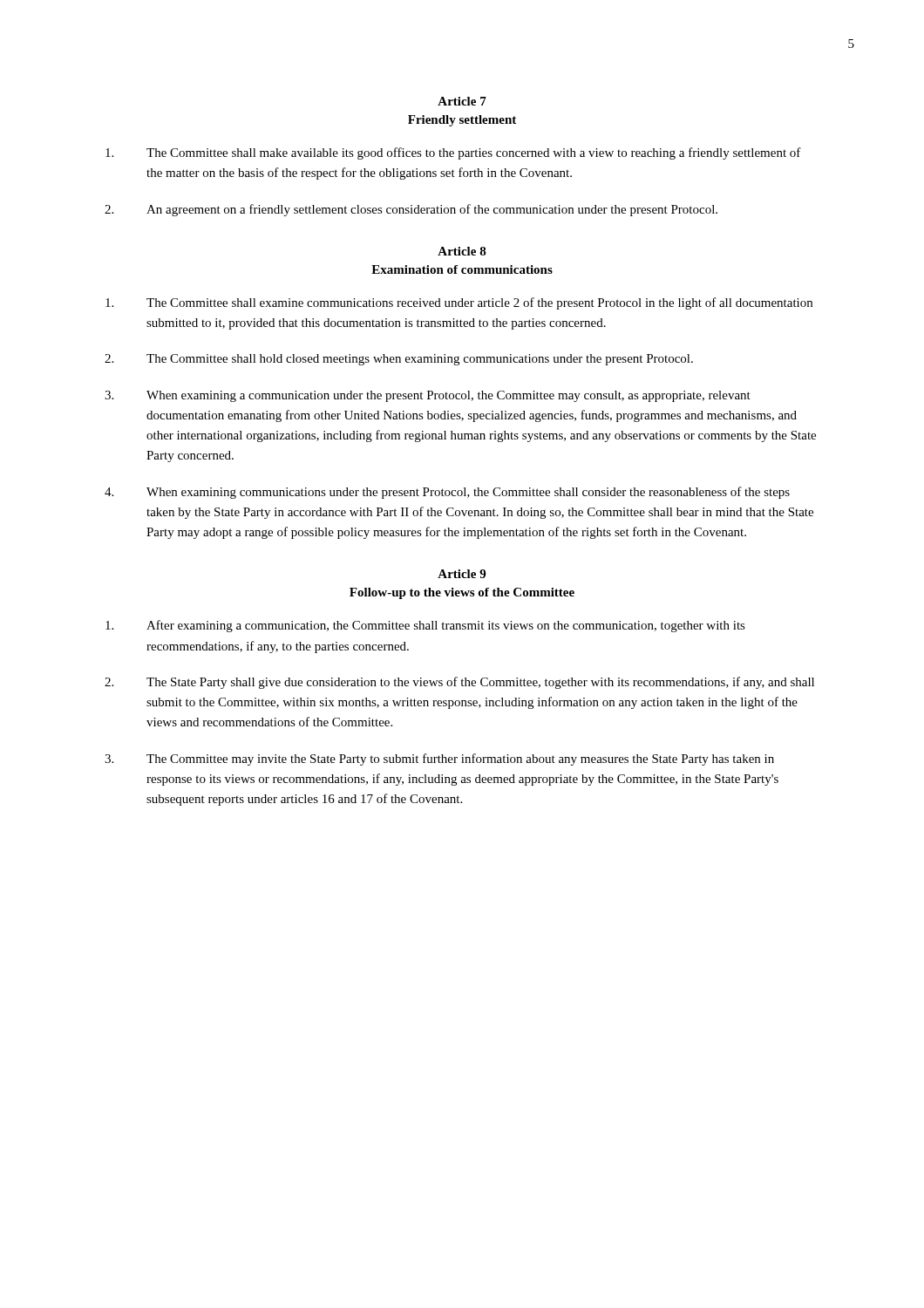
Task: Click on the text starting "Article 7"
Action: point(462,101)
